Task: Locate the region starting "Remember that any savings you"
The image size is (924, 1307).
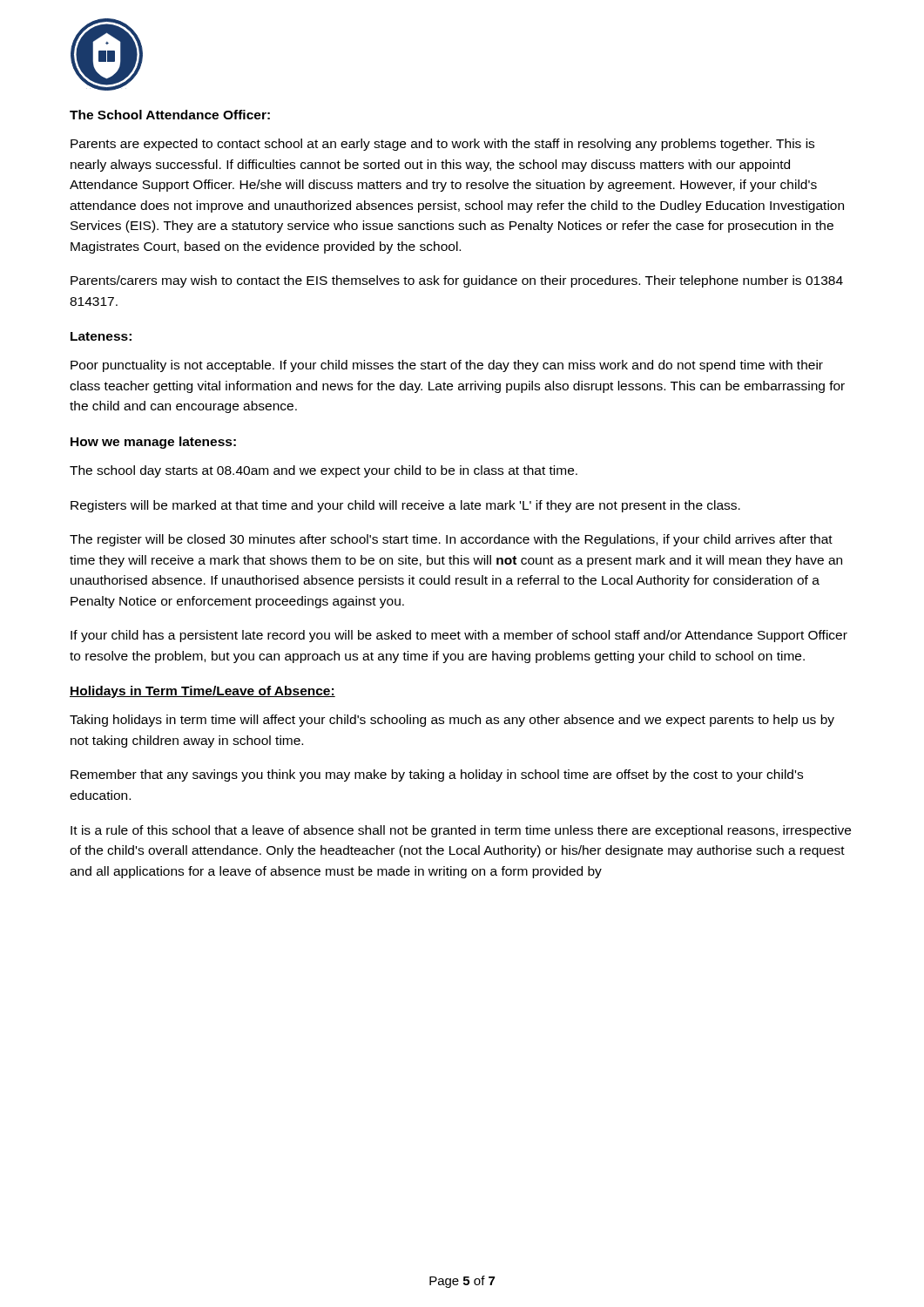Action: click(x=437, y=785)
